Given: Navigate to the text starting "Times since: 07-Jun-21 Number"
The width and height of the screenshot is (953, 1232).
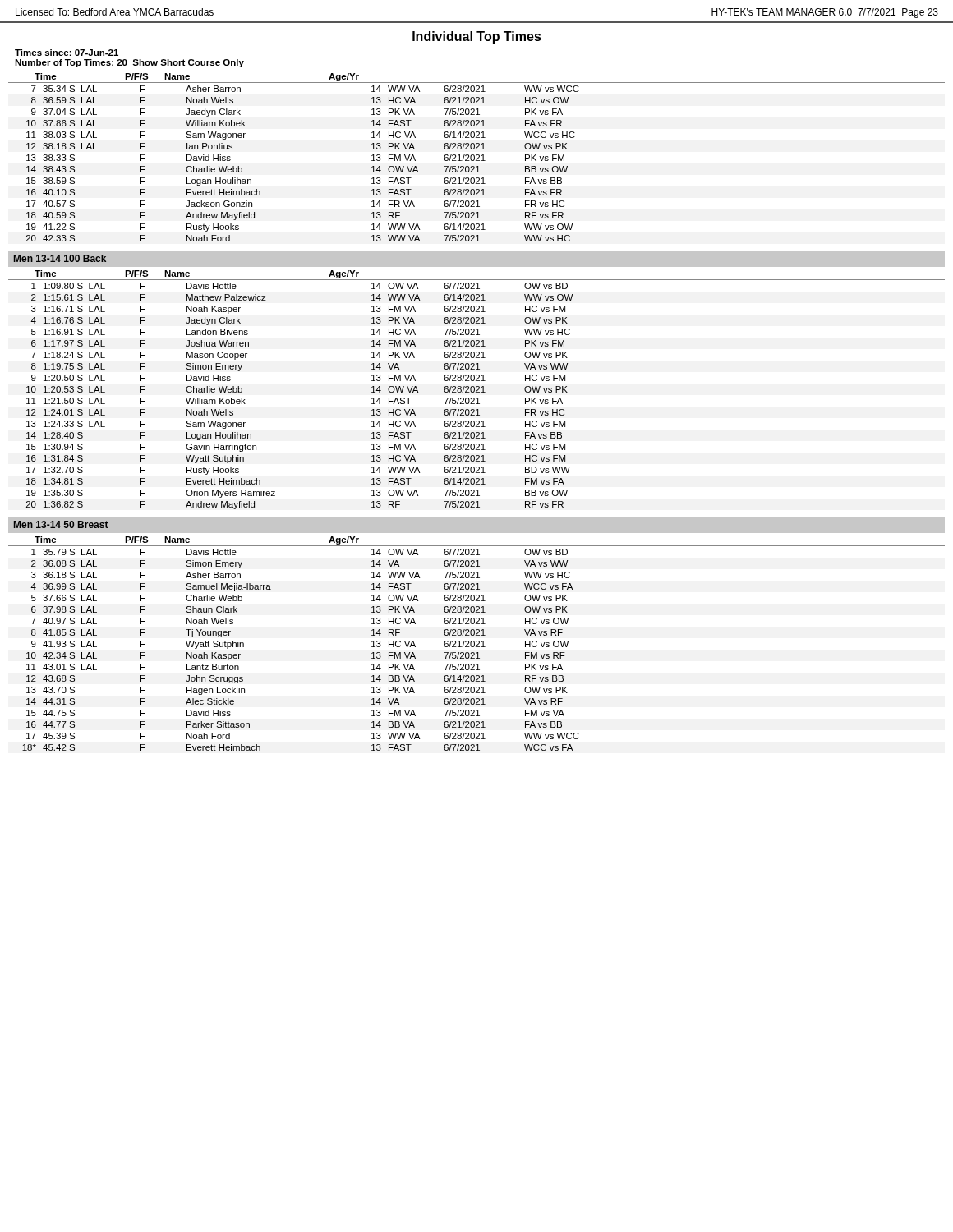Looking at the screenshot, I should click(x=67, y=53).
